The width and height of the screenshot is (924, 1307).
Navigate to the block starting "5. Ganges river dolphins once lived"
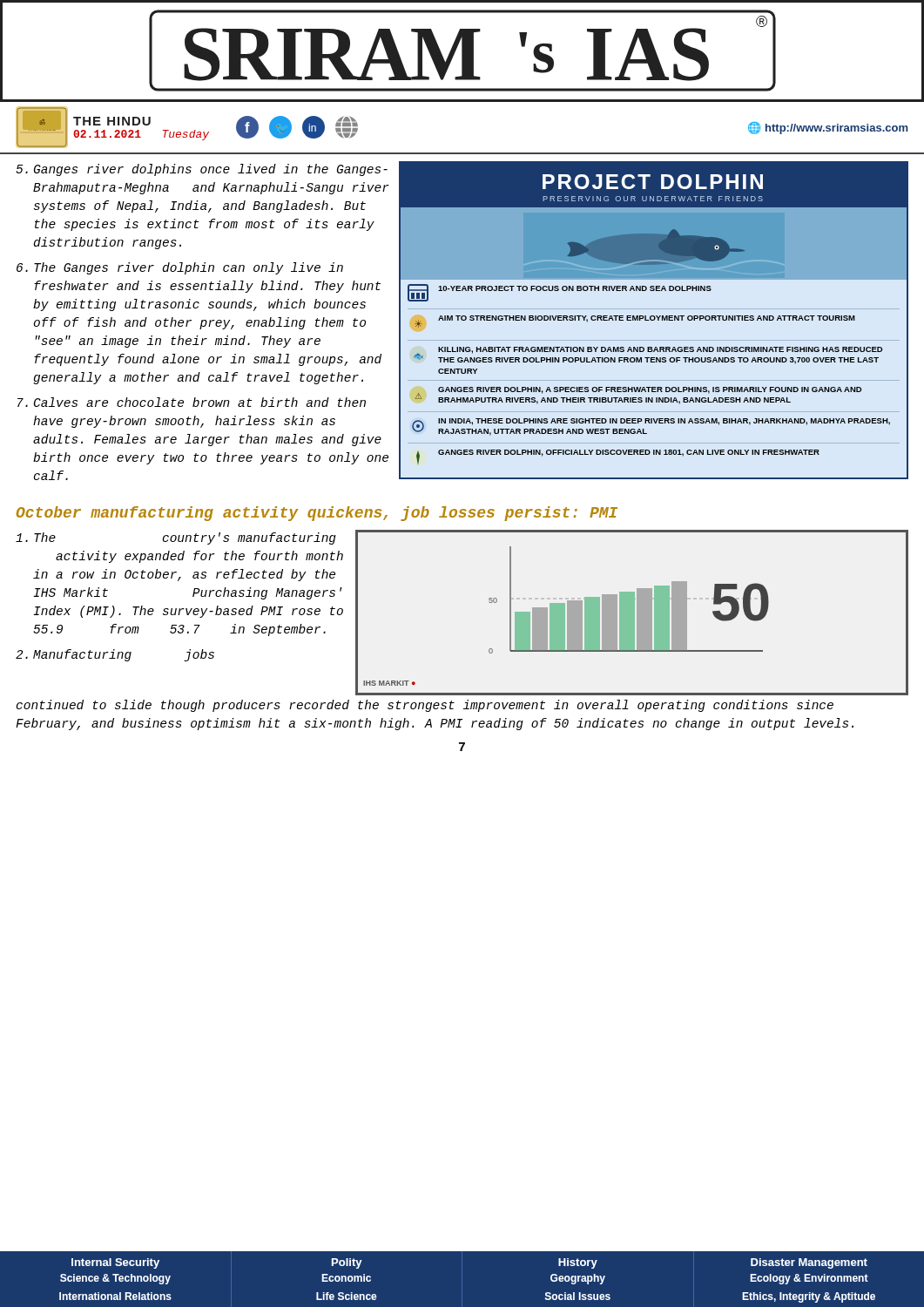coord(203,207)
